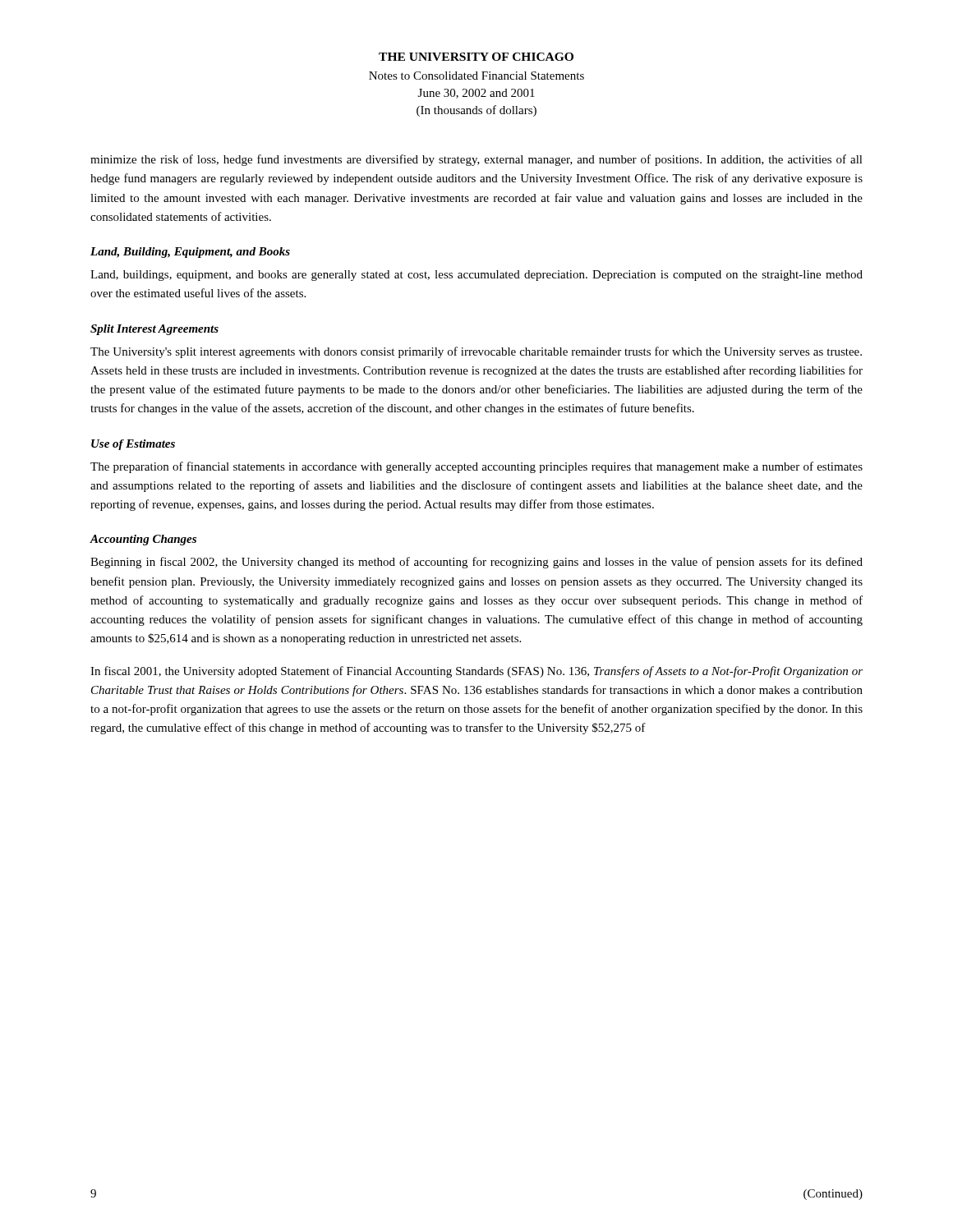Click the passage that begins "In fiscal 2001, the University adopted"
The image size is (953, 1232).
click(476, 699)
